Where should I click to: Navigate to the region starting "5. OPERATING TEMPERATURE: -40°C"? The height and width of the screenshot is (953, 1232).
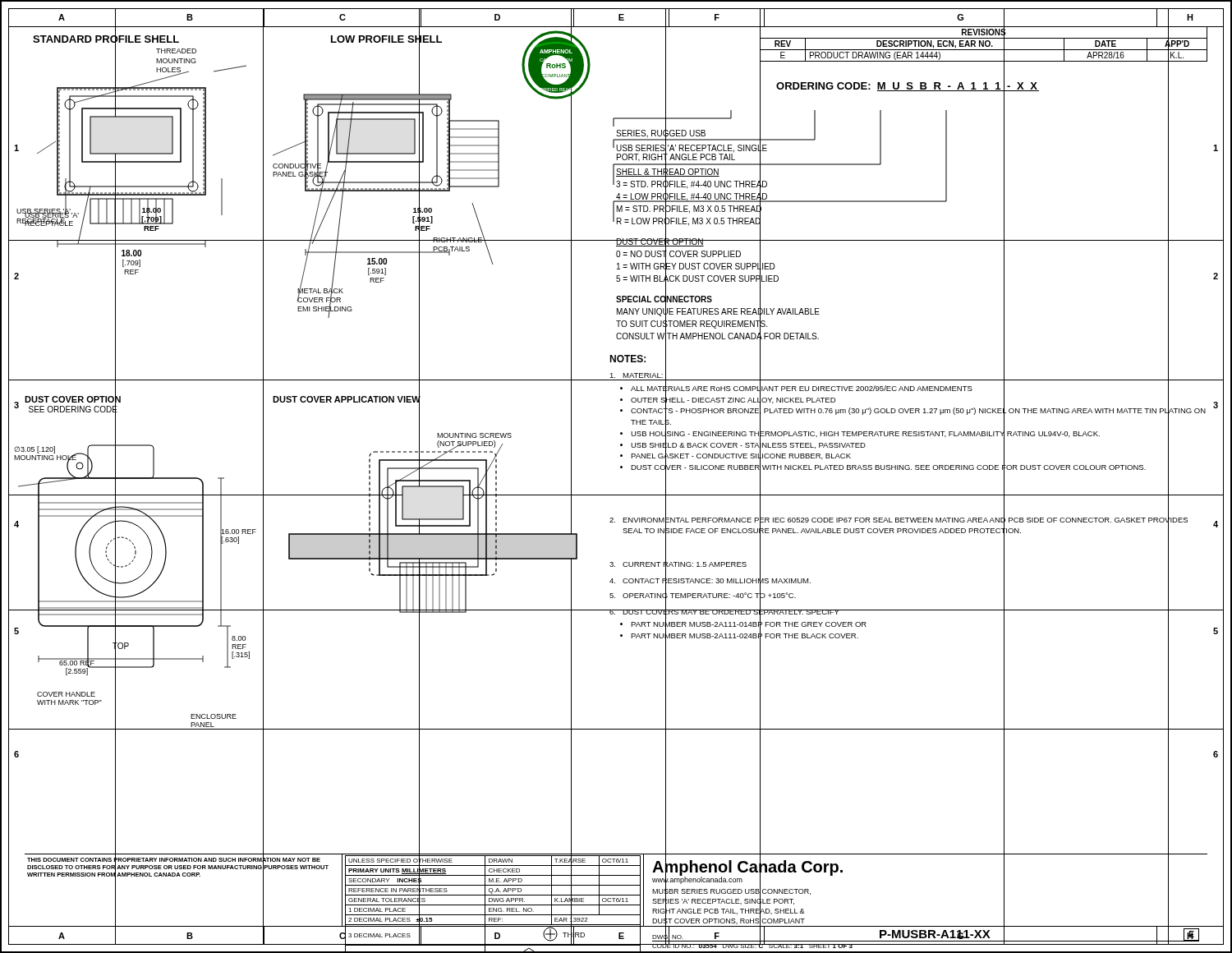(707, 596)
